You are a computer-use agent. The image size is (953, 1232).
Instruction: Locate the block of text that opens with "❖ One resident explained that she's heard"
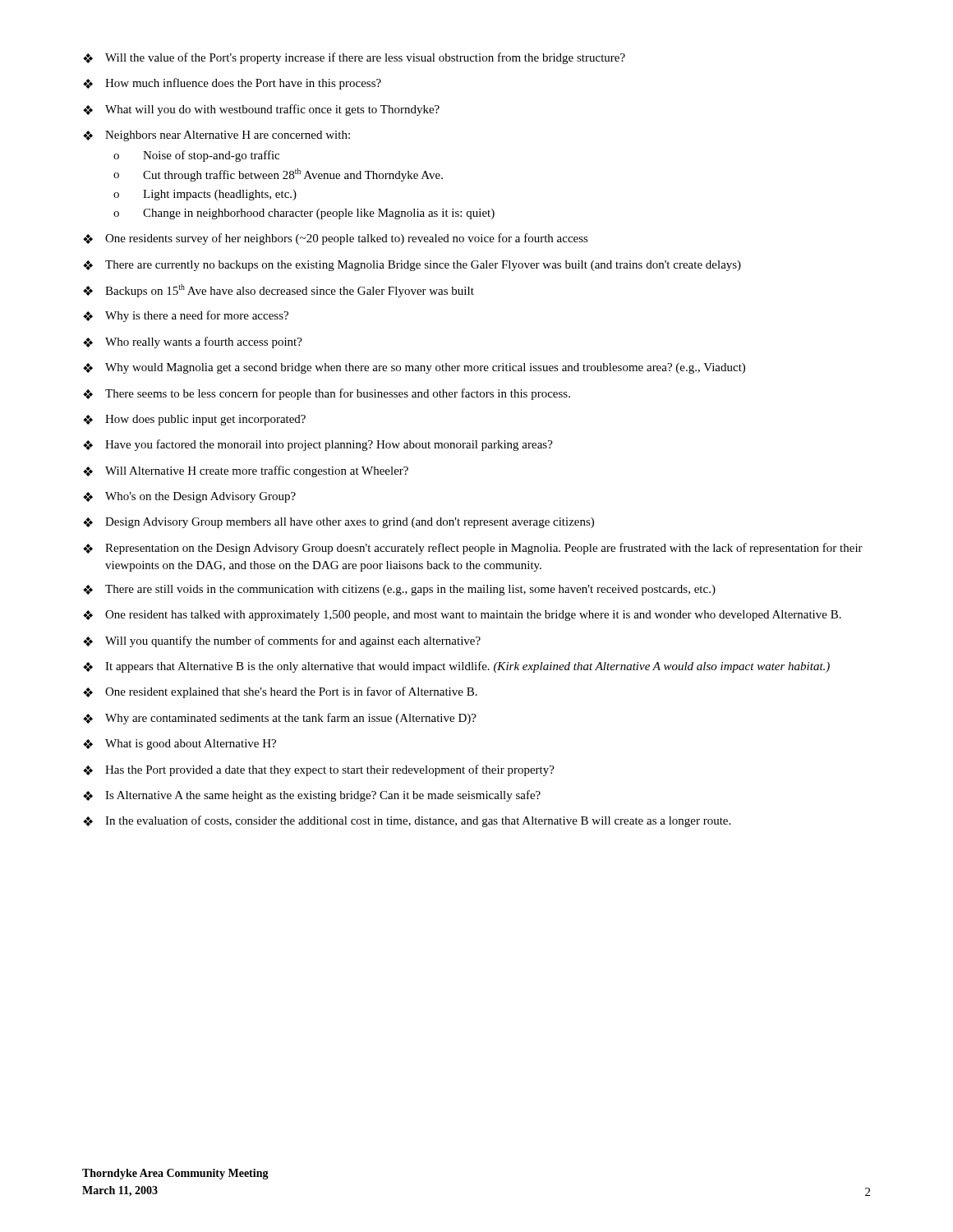[x=476, y=693]
